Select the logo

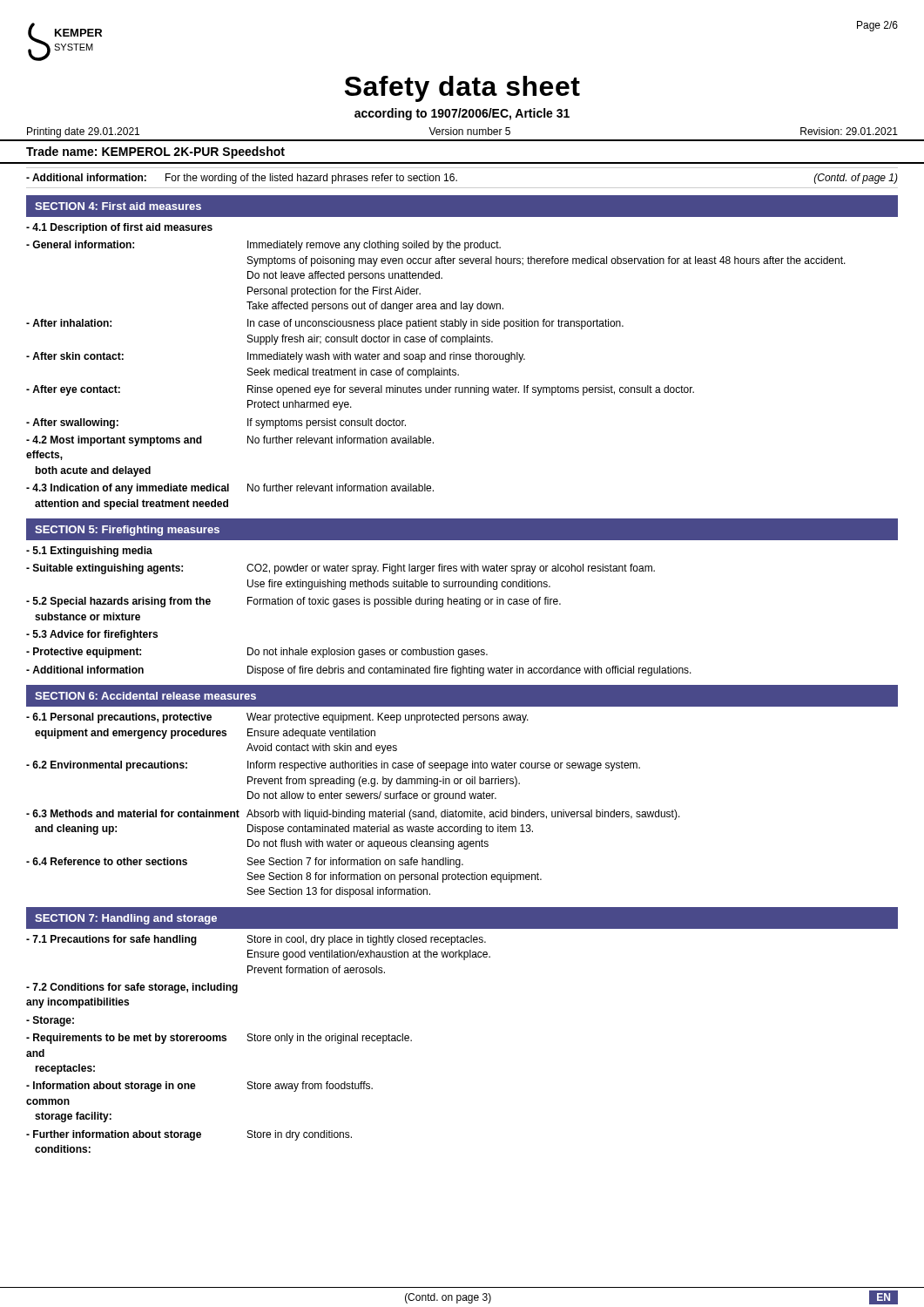tap(65, 40)
